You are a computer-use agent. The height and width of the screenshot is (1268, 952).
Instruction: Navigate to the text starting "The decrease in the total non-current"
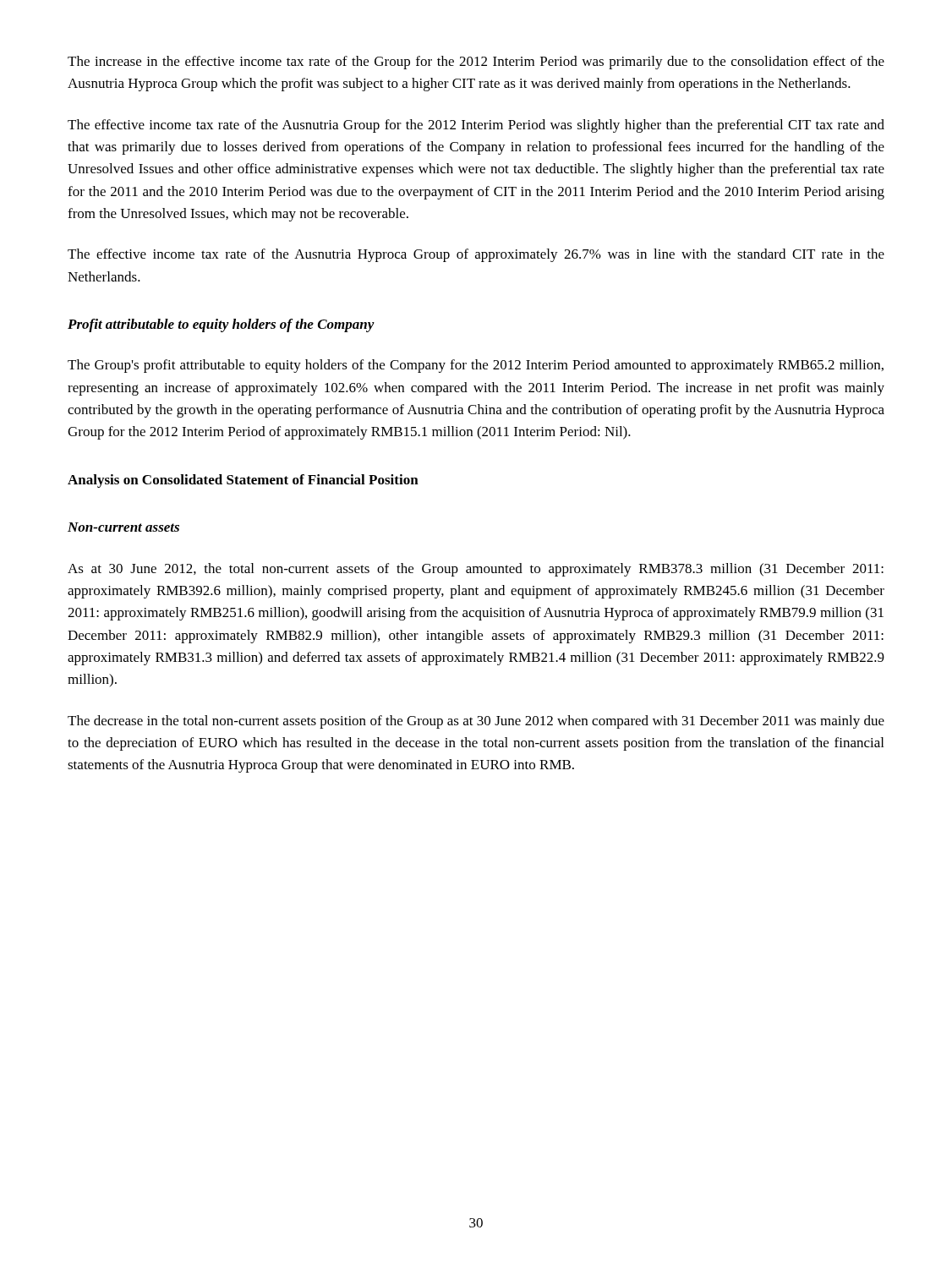(476, 743)
